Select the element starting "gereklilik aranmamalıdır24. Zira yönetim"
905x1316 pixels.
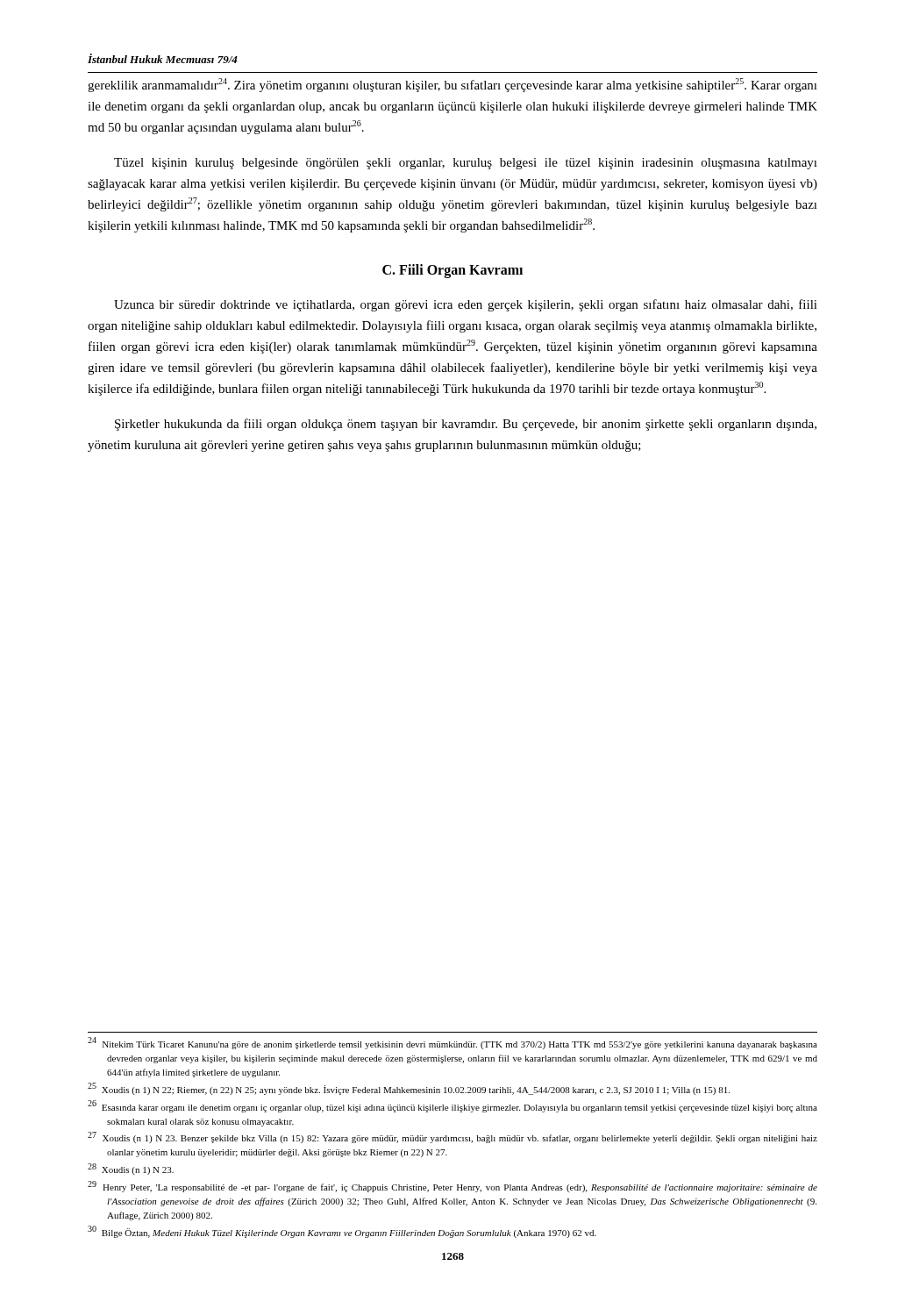point(452,105)
